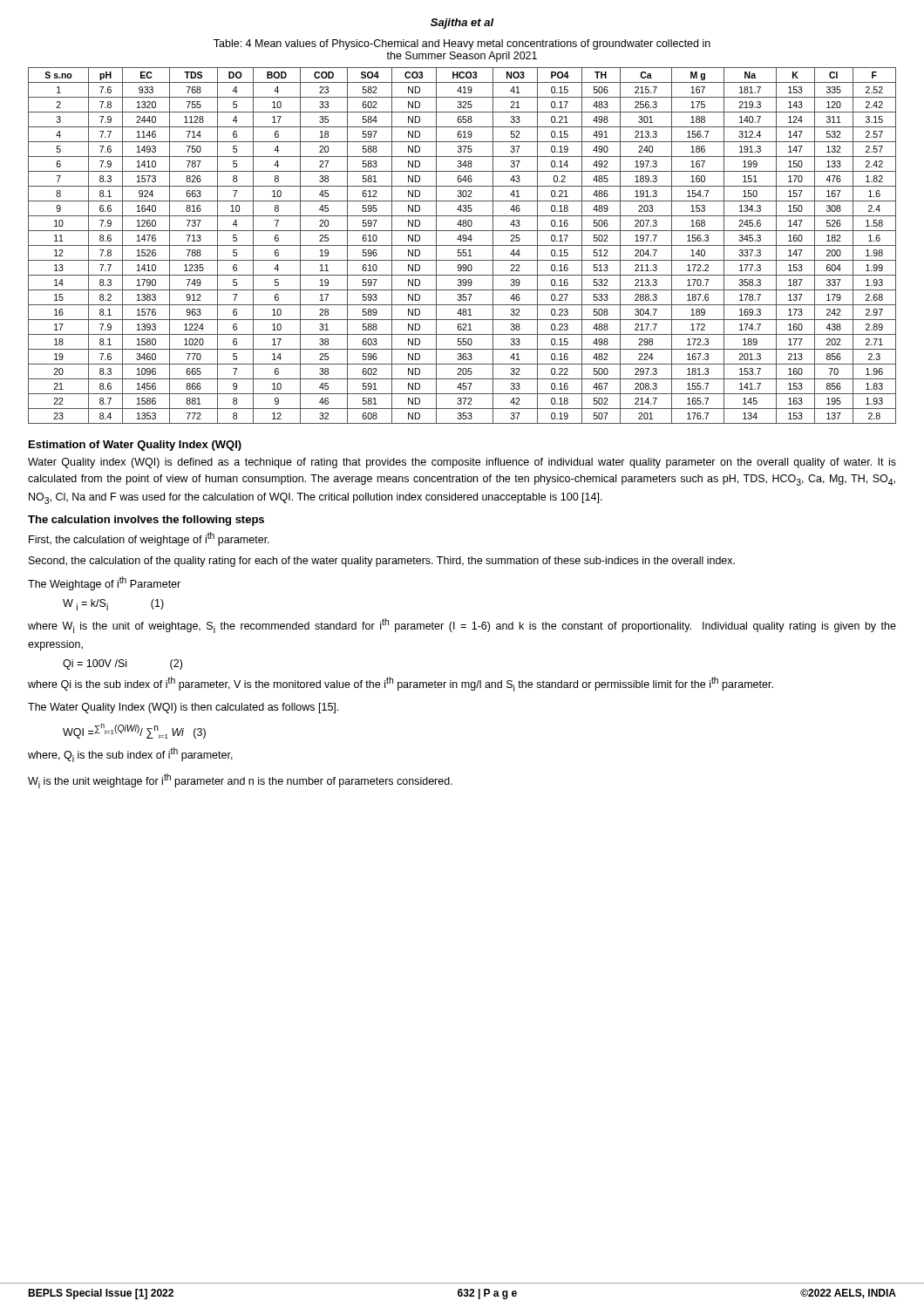Find the block starting "The calculation involves the following"
This screenshot has width=924, height=1308.
pyautogui.click(x=146, y=519)
